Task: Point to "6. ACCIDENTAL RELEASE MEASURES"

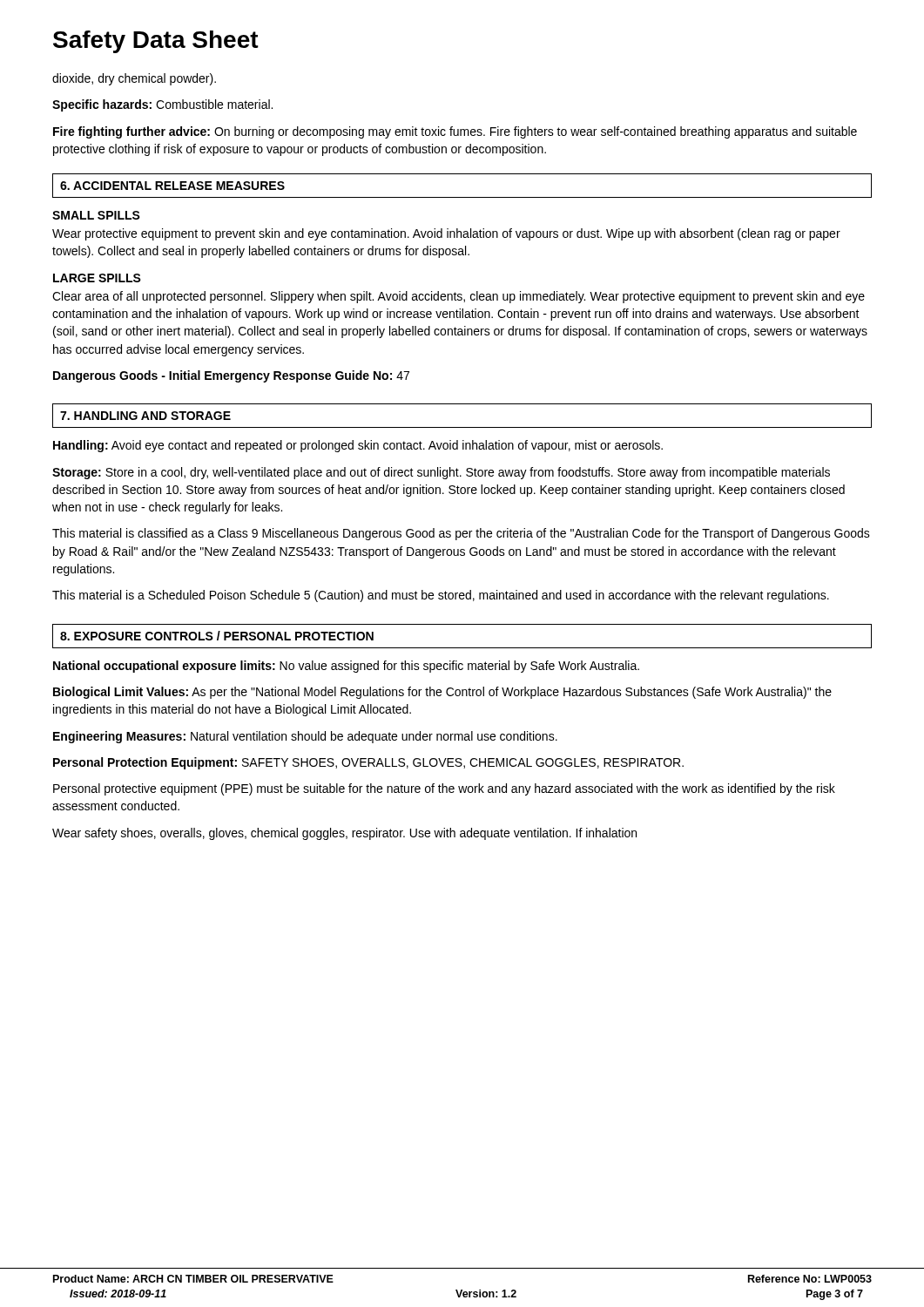Action: 172,186
